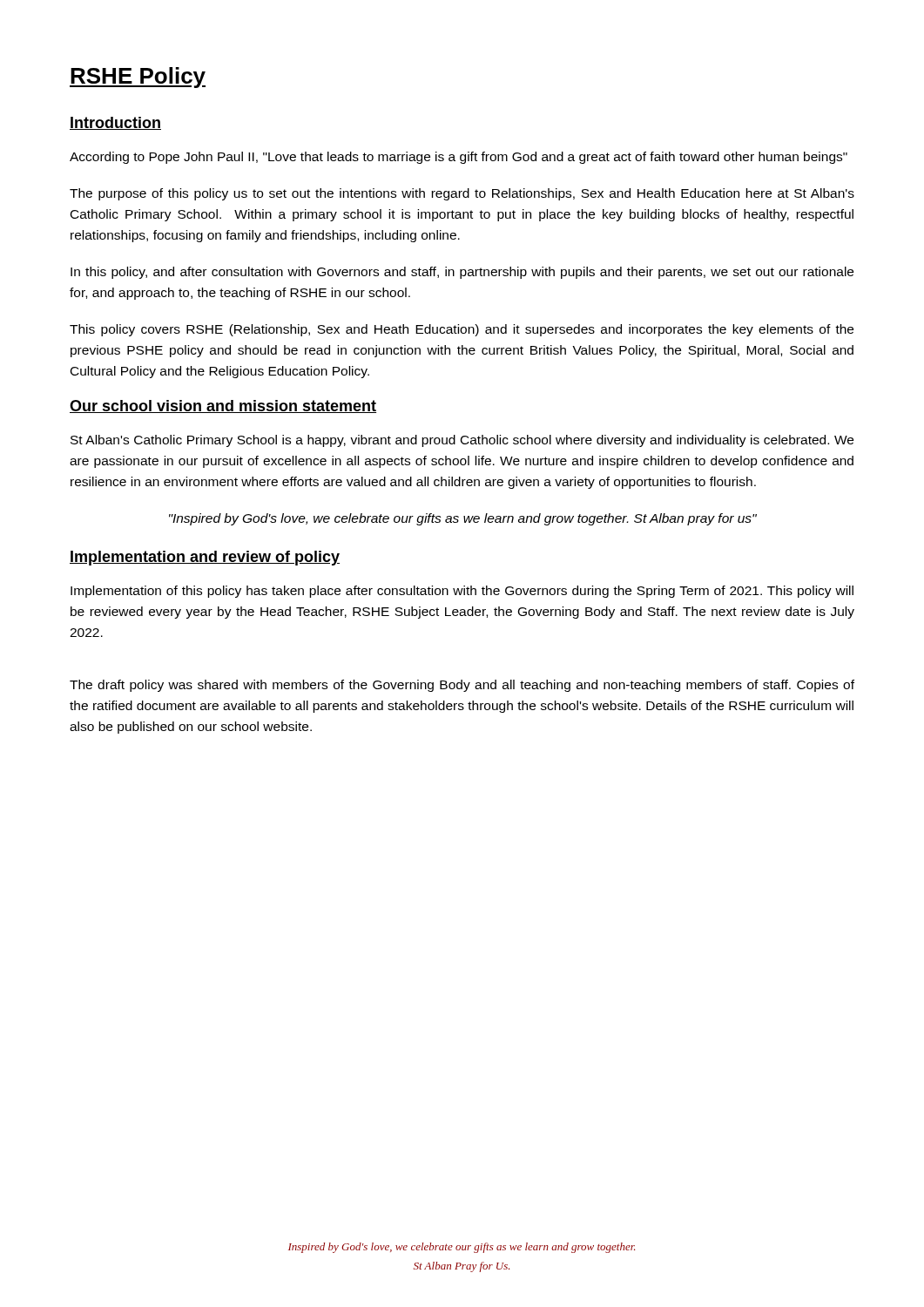Point to the block beginning "The purpose of"
Image resolution: width=924 pixels, height=1307 pixels.
click(462, 214)
